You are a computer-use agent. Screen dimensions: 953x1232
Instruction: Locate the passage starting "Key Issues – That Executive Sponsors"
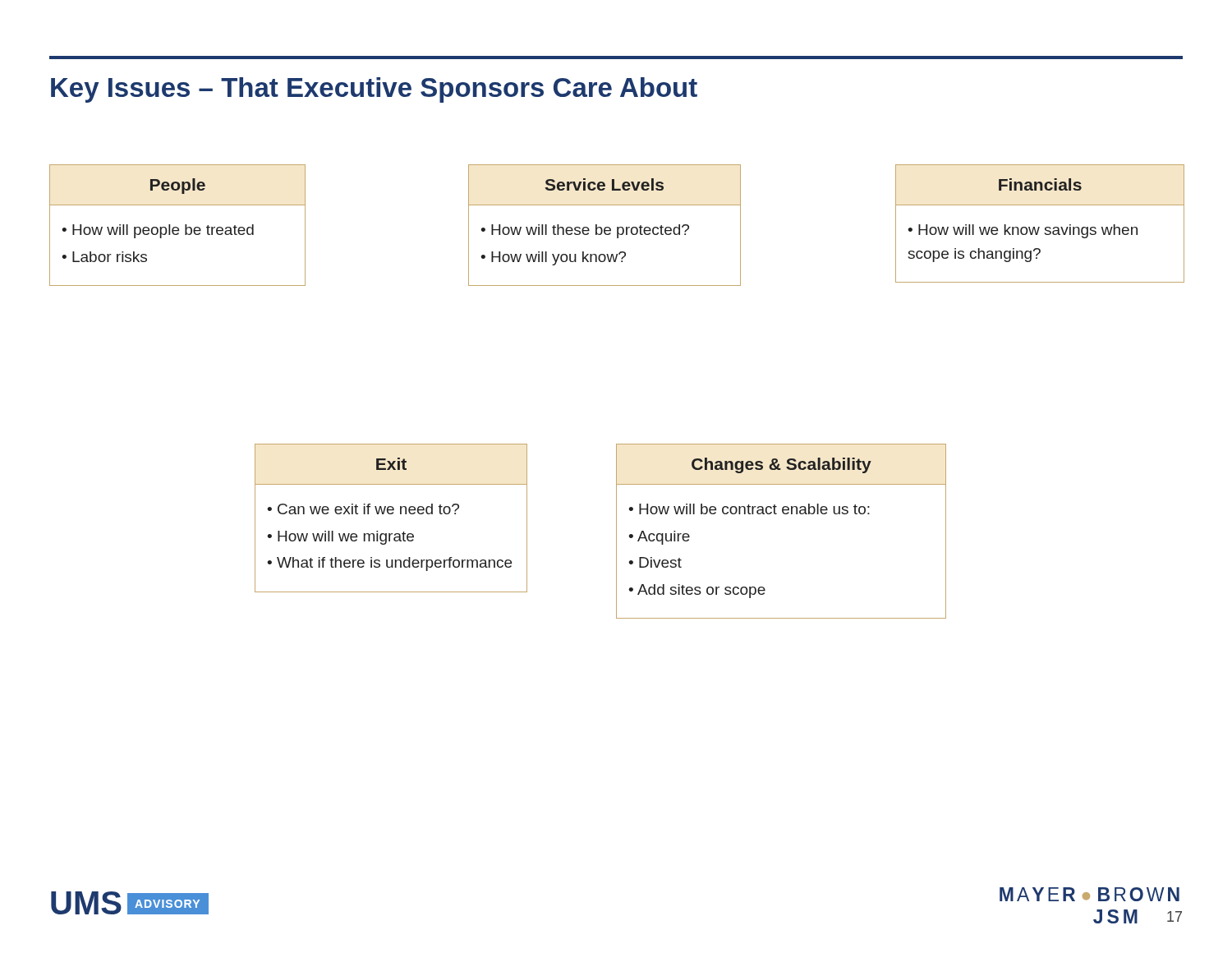pyautogui.click(x=373, y=88)
